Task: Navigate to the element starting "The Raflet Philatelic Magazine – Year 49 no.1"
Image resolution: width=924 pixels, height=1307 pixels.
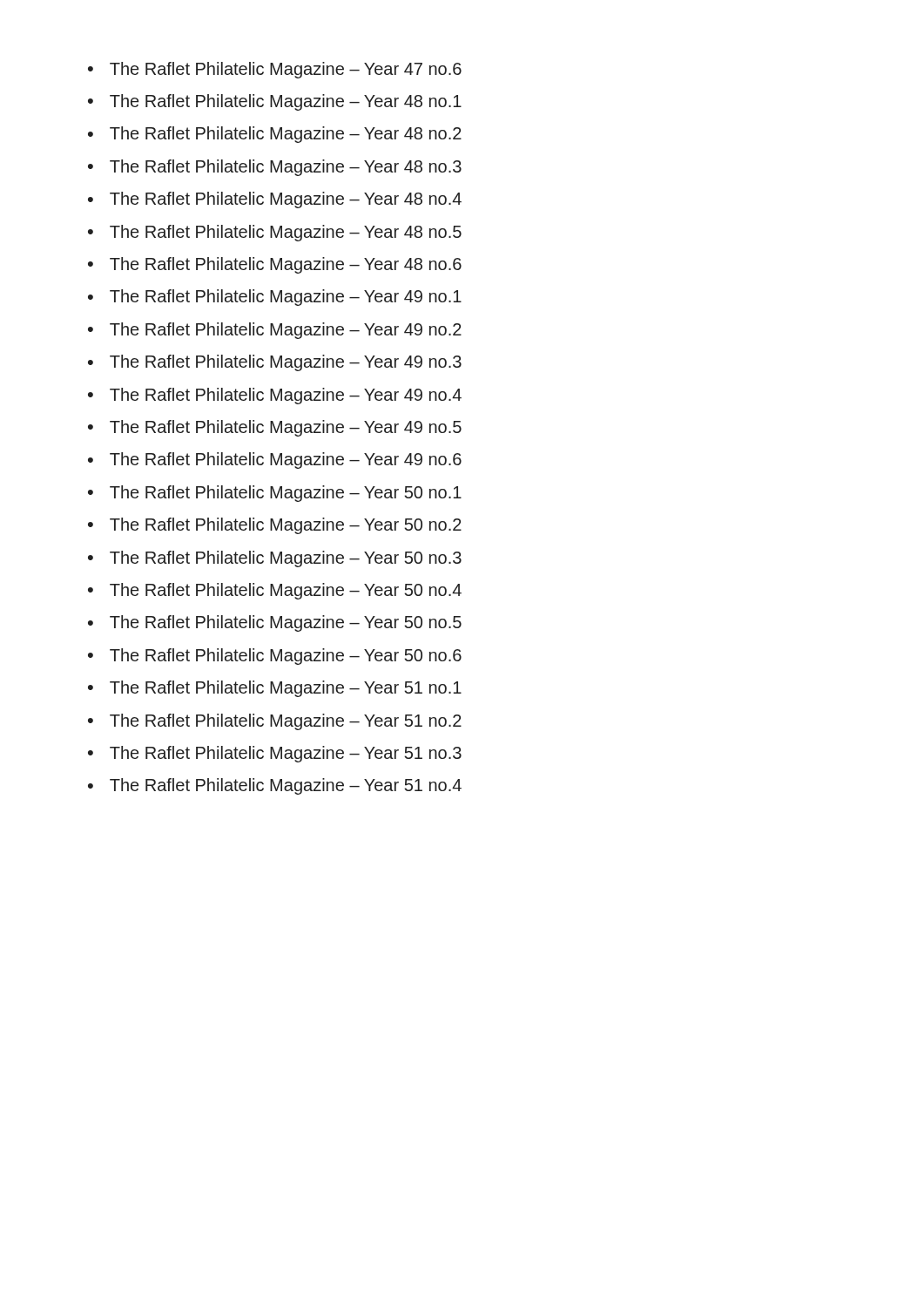Action: (286, 297)
